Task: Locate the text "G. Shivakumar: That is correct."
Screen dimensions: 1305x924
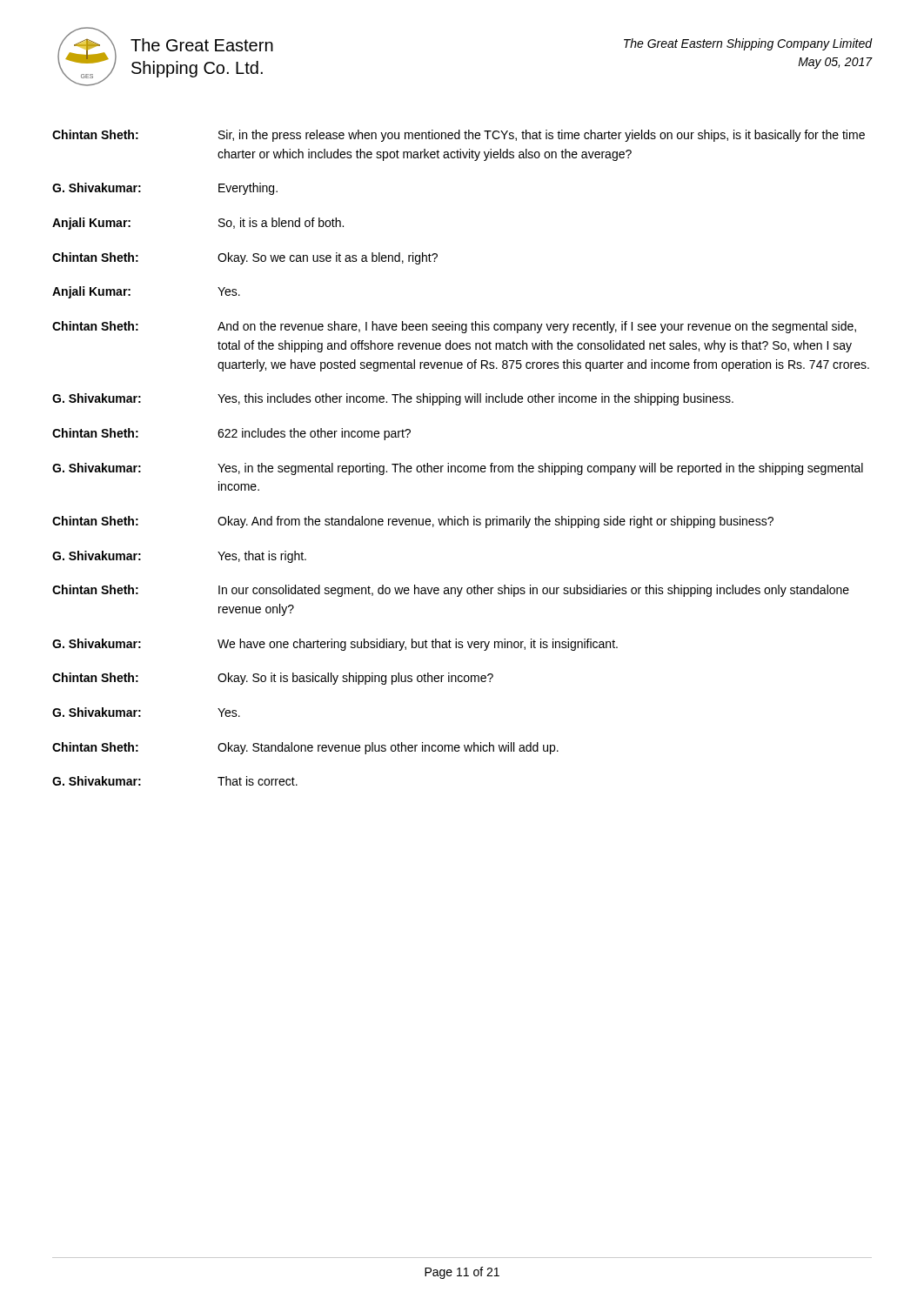Action: (93, 781)
